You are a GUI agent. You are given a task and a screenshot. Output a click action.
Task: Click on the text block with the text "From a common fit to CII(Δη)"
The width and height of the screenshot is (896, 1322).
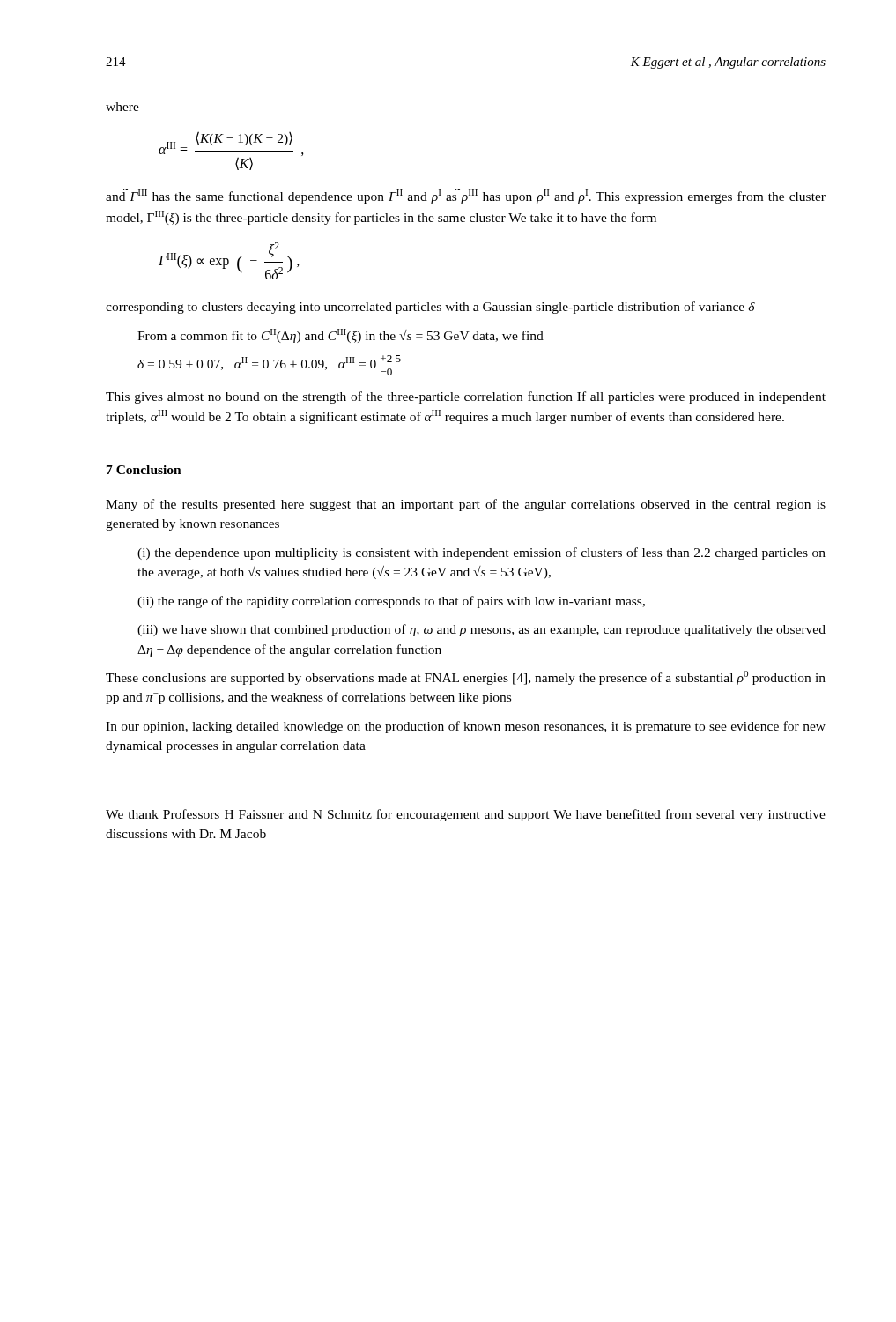tap(481, 336)
